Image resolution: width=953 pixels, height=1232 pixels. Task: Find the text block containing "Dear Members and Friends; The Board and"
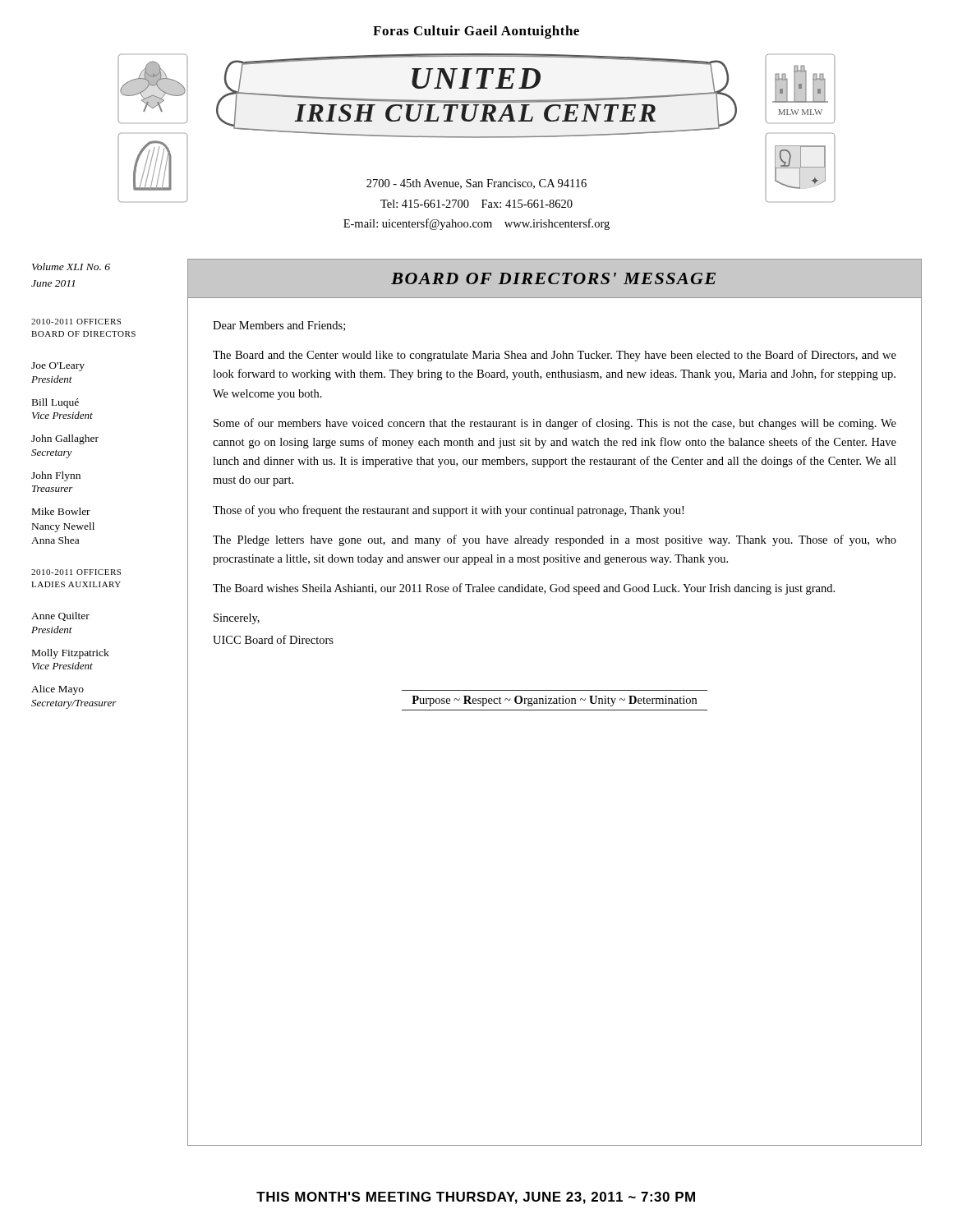[x=279, y=326]
